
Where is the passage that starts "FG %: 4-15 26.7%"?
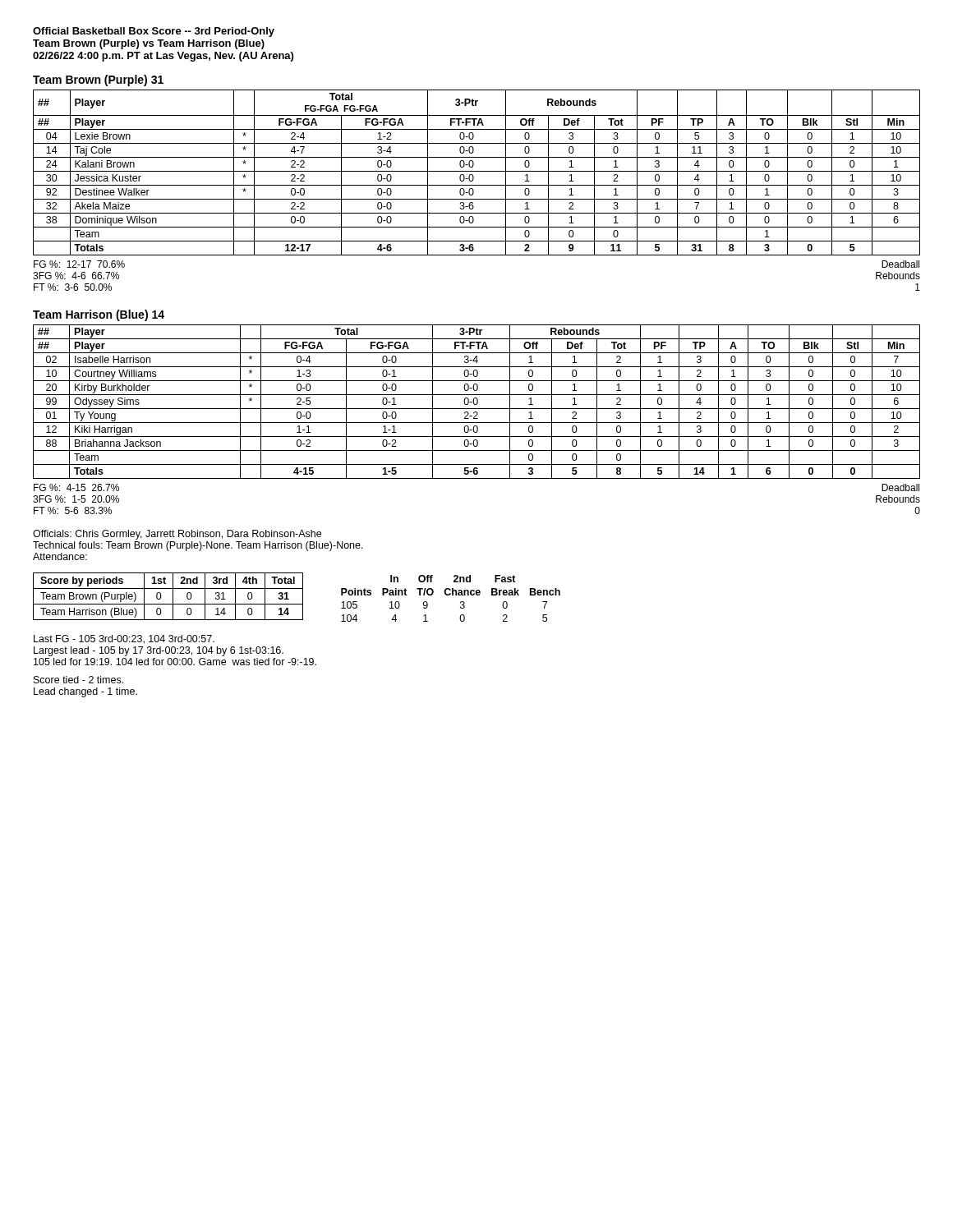(76, 499)
